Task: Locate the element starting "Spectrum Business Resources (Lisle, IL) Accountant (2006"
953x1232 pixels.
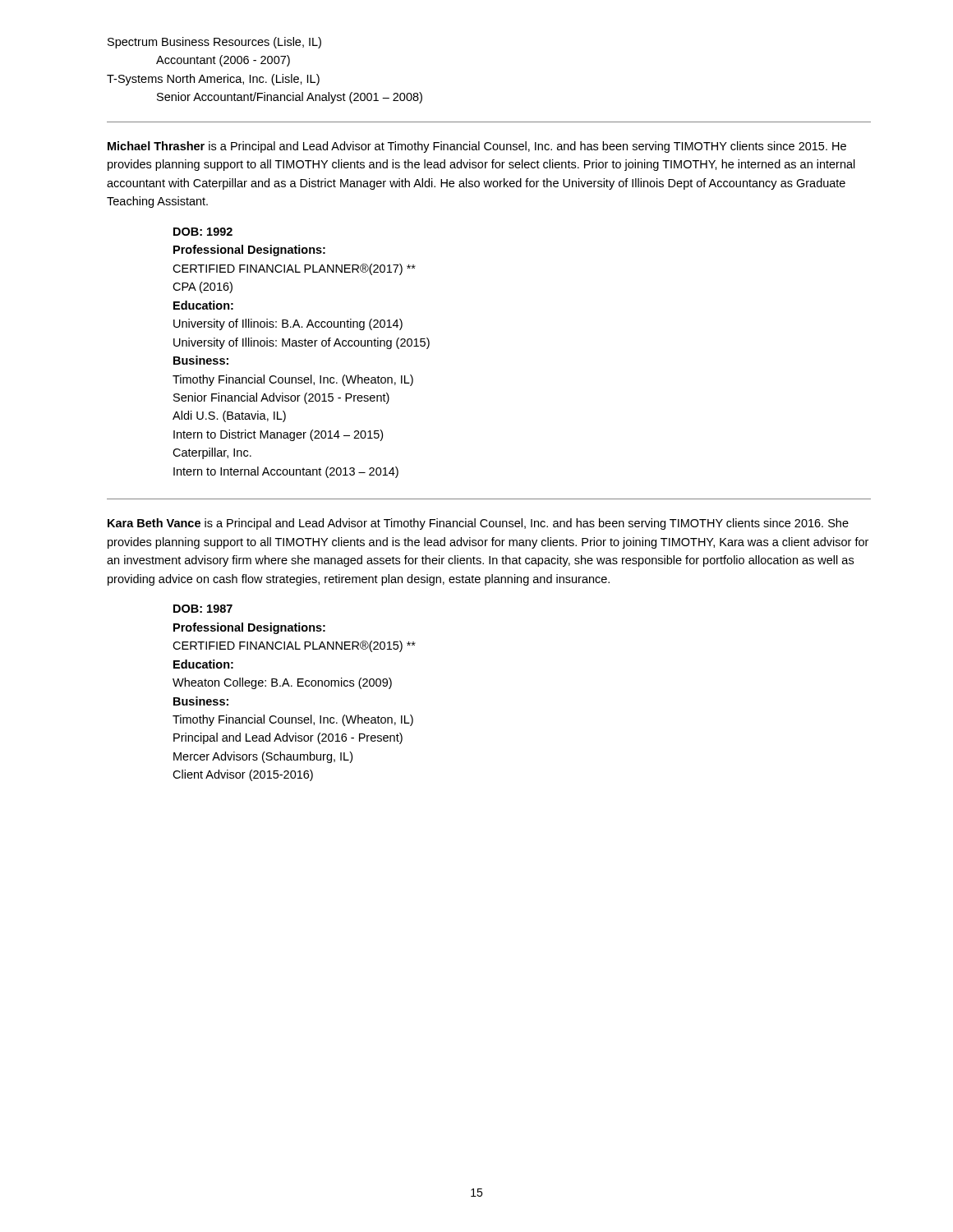Action: coord(214,43)
